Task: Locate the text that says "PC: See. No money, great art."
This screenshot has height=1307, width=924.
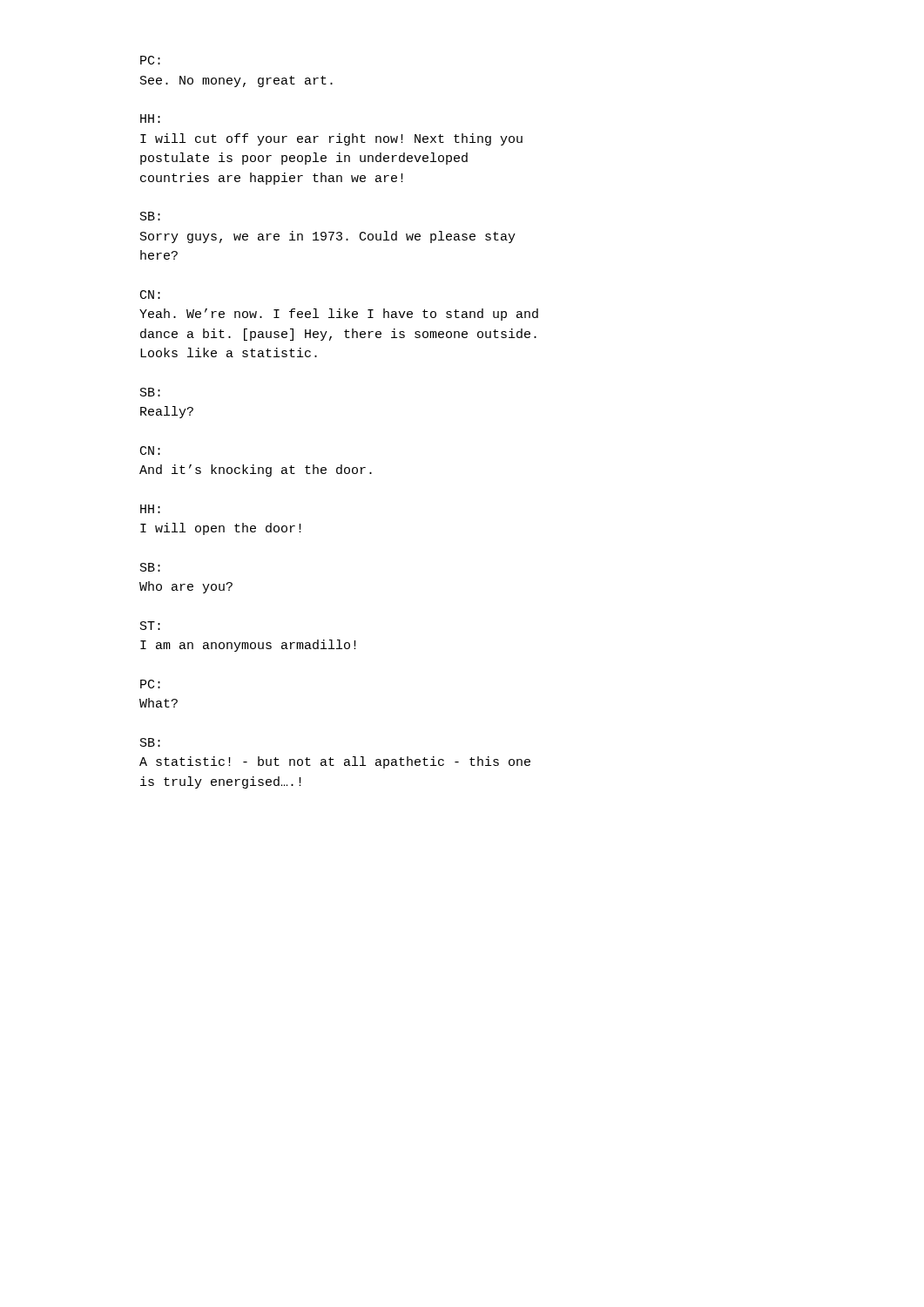Action: click(150, 60)
